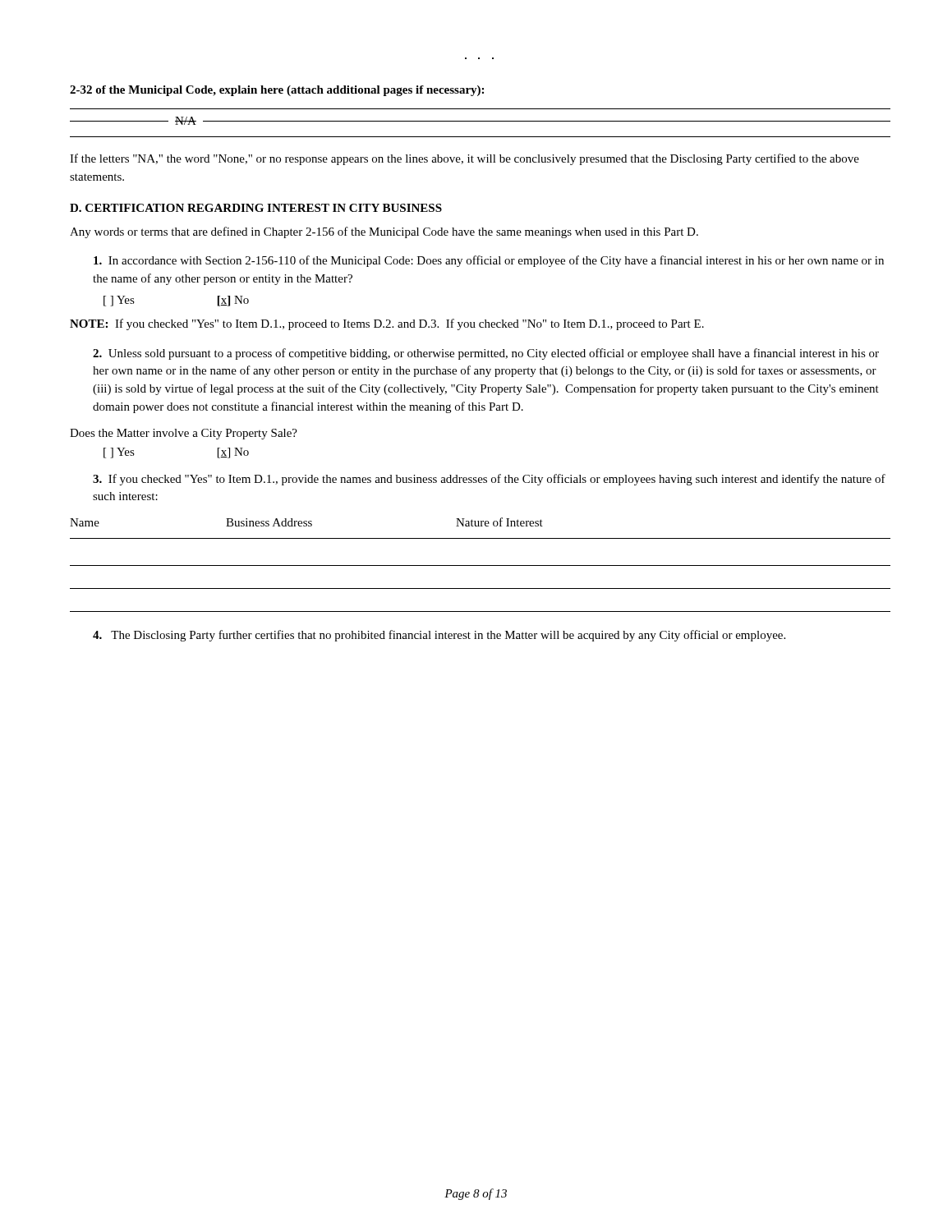Image resolution: width=952 pixels, height=1232 pixels.
Task: Select the text block with the text "Any words or terms that are"
Action: pos(384,231)
